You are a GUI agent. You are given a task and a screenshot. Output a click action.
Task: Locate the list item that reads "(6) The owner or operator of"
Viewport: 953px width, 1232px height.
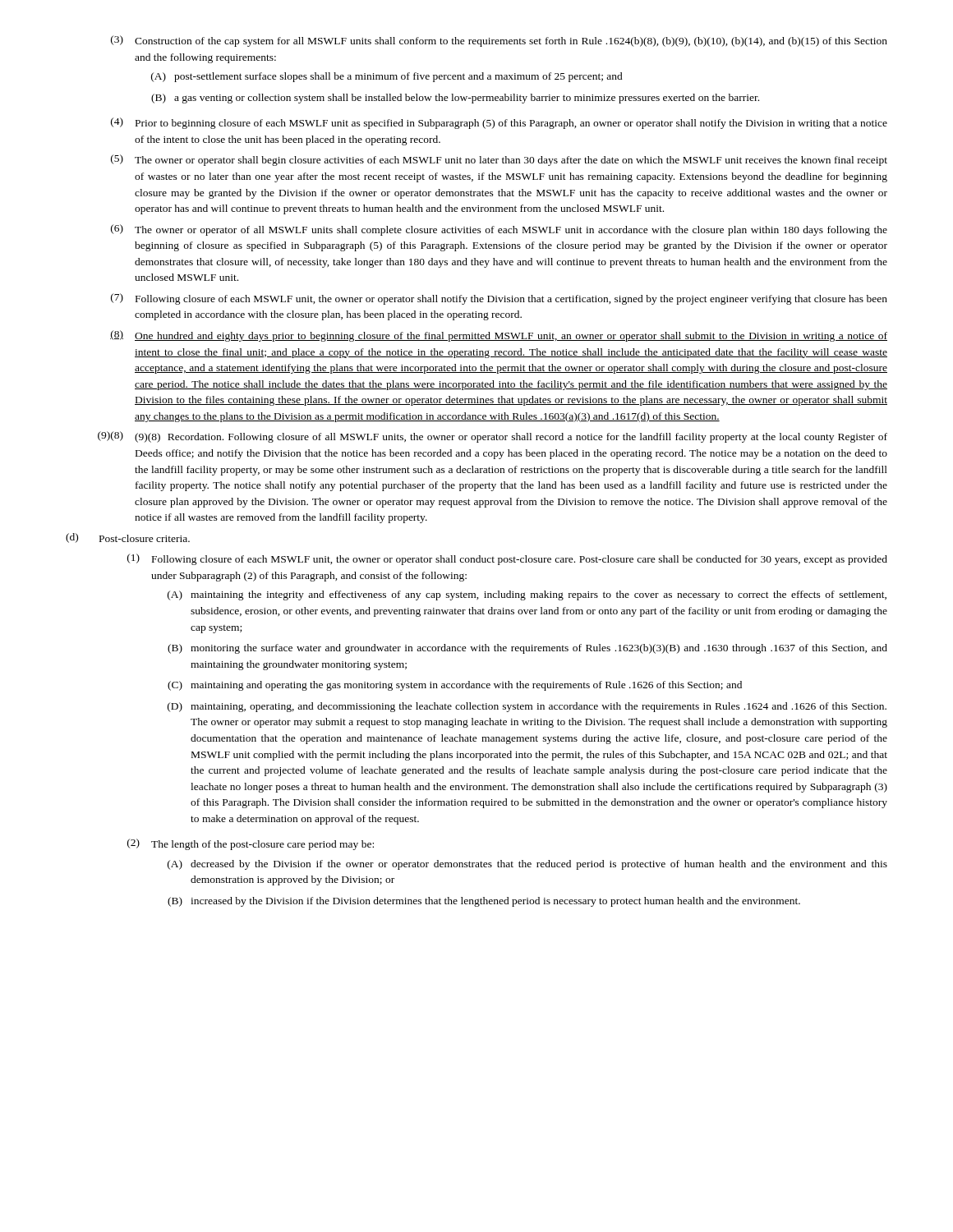476,254
